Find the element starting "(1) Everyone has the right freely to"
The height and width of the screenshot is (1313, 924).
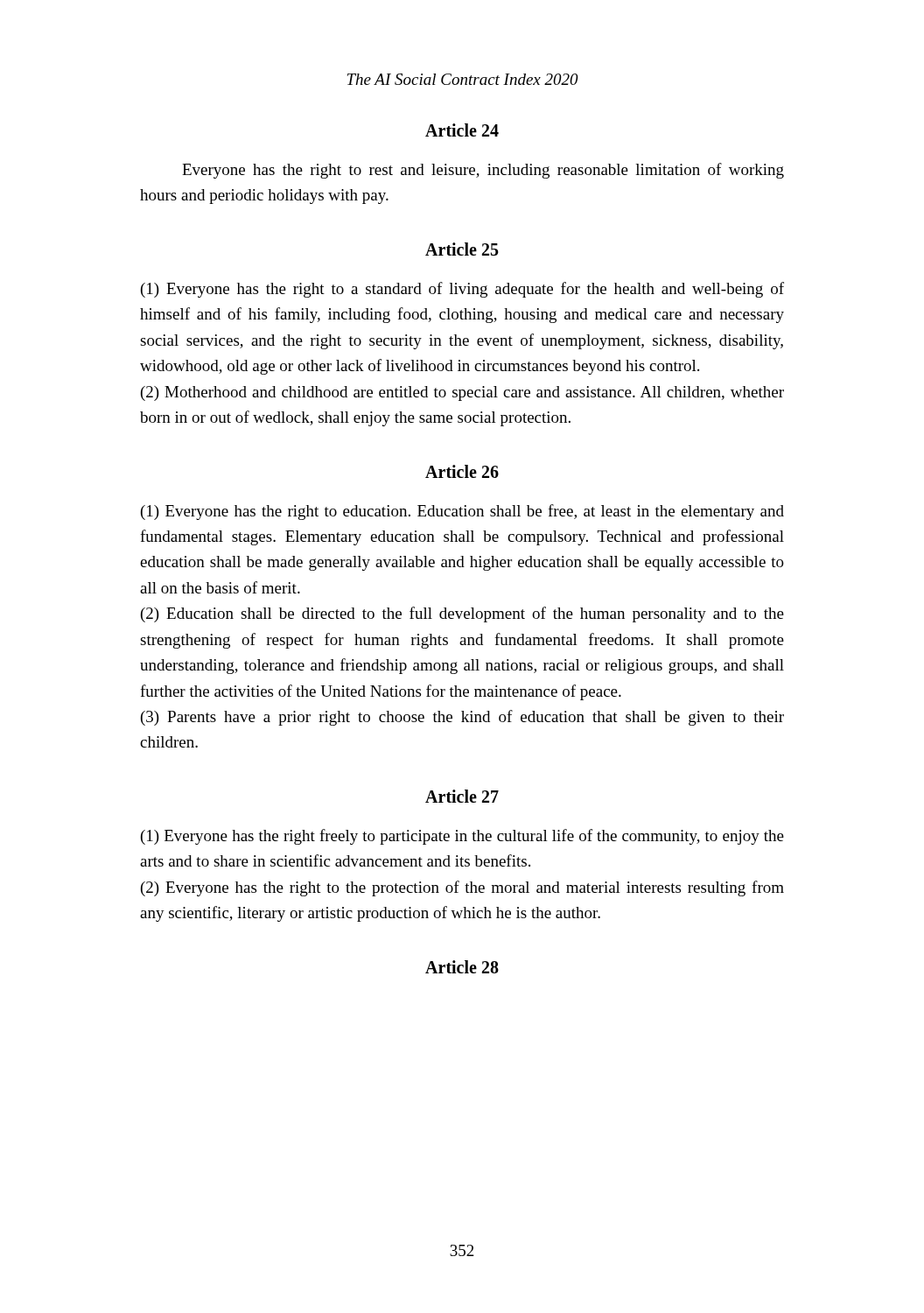point(462,874)
